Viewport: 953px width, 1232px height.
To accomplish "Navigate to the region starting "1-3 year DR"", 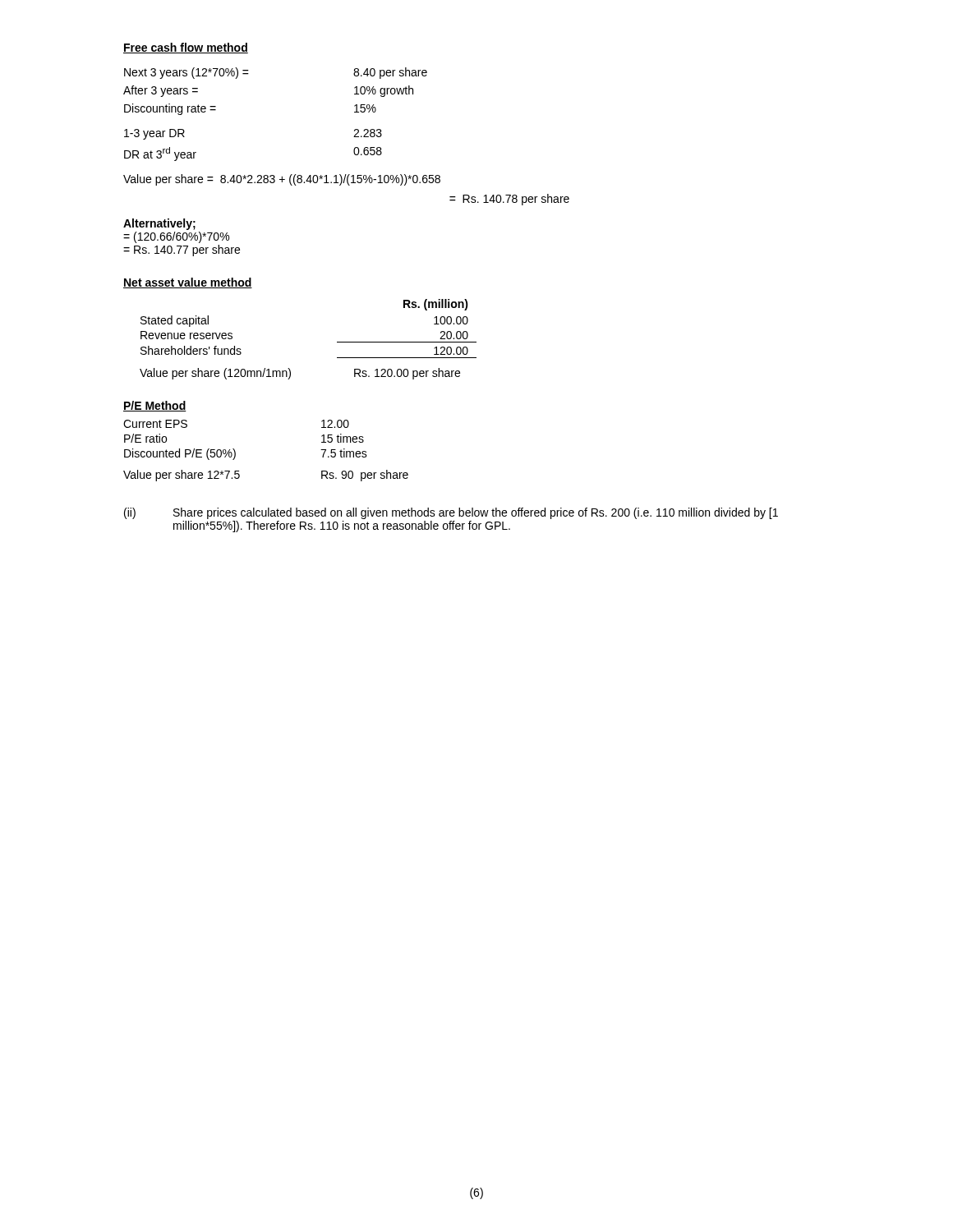I will coord(149,134).
